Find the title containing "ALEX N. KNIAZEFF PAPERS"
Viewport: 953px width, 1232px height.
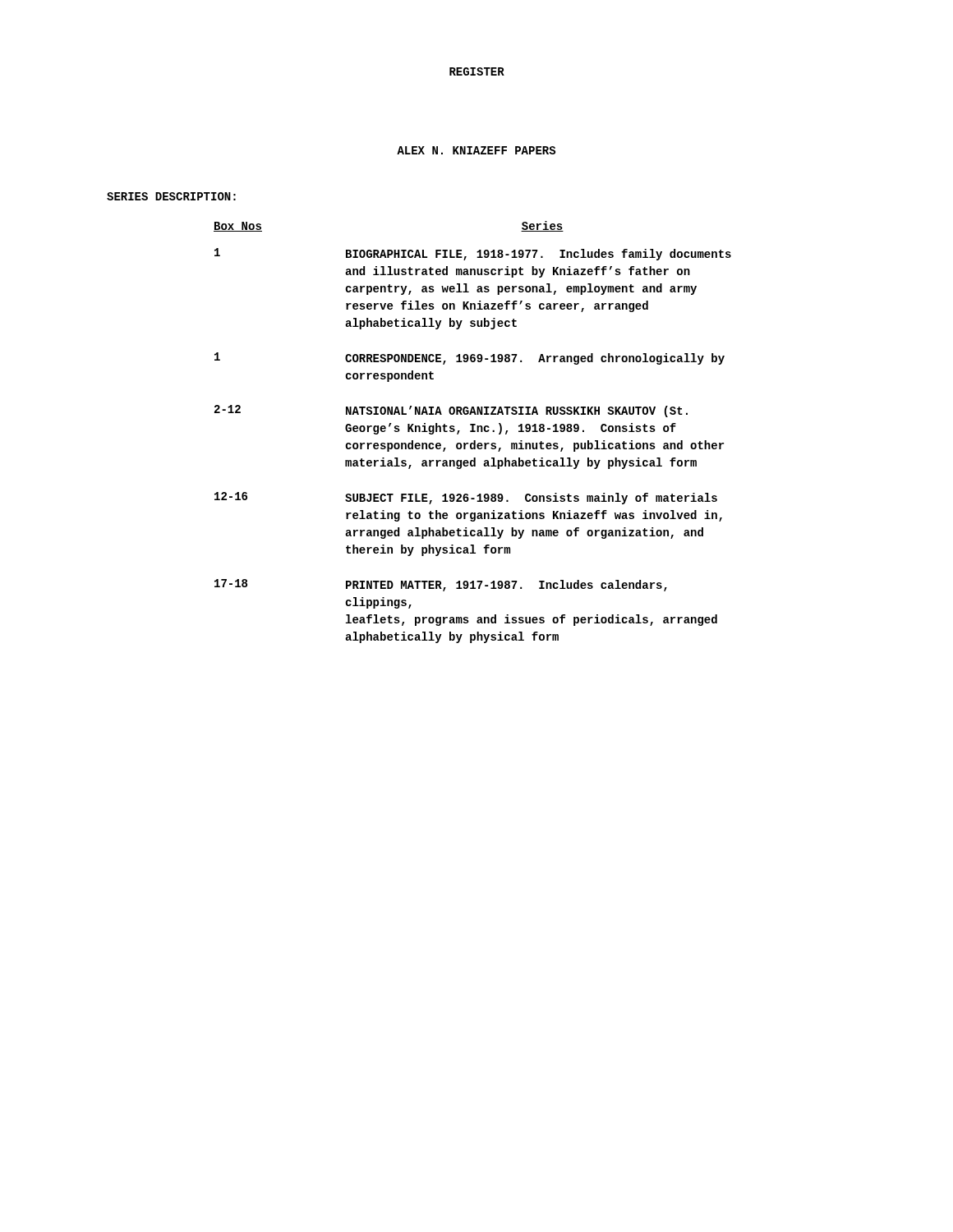(x=476, y=151)
